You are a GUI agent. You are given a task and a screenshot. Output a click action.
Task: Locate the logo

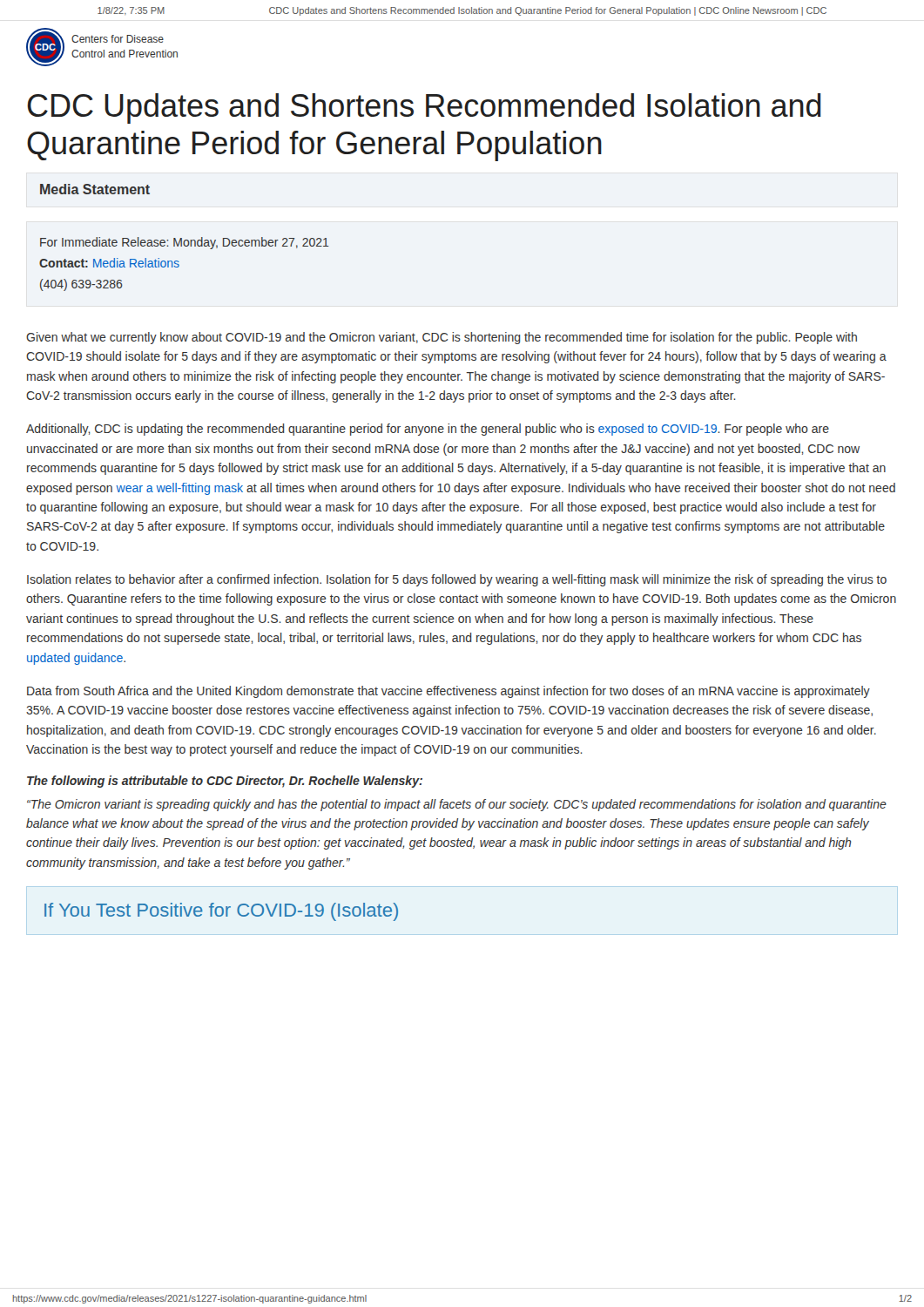click(102, 47)
